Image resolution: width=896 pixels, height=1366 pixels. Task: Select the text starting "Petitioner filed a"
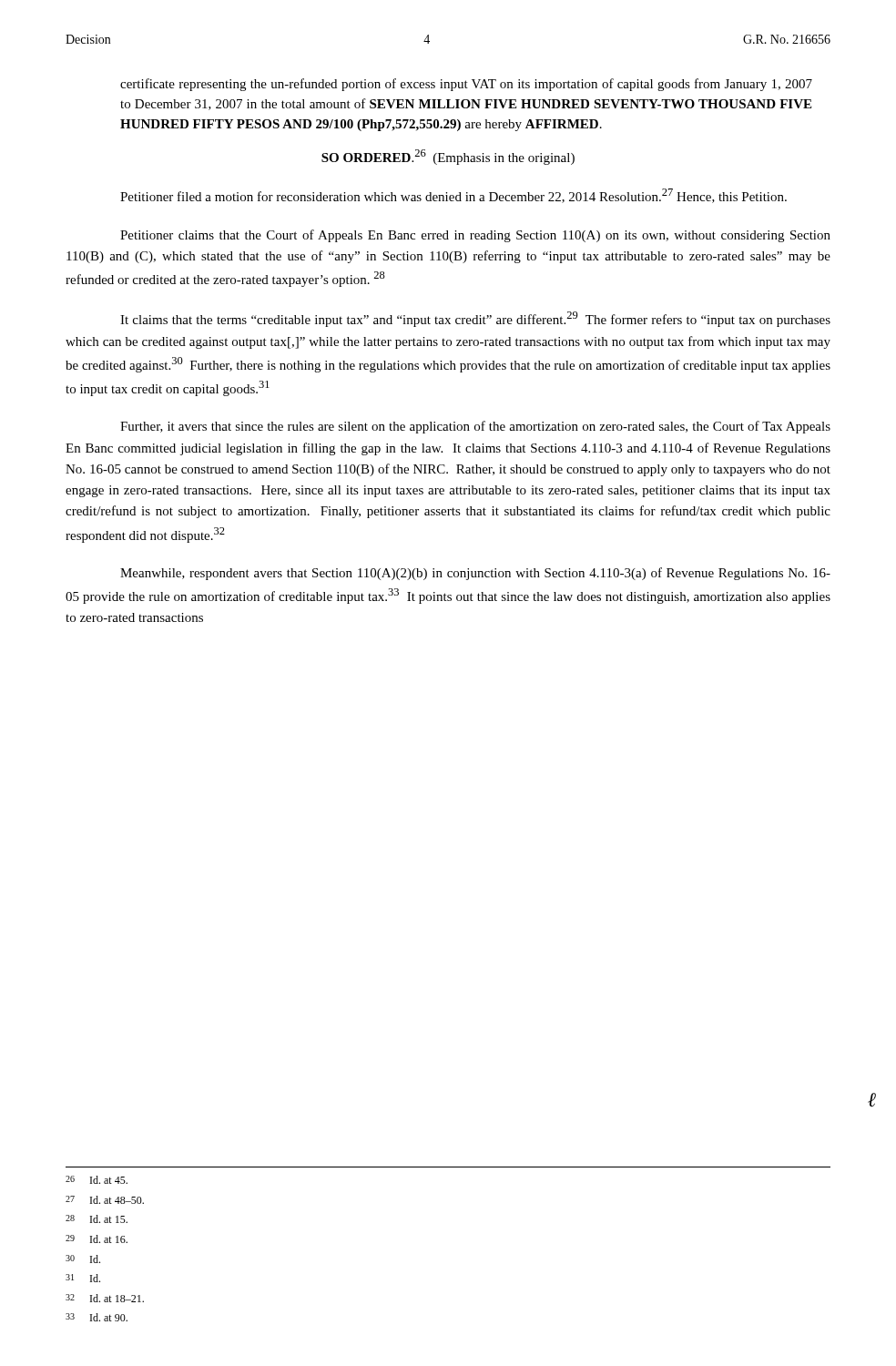point(454,195)
